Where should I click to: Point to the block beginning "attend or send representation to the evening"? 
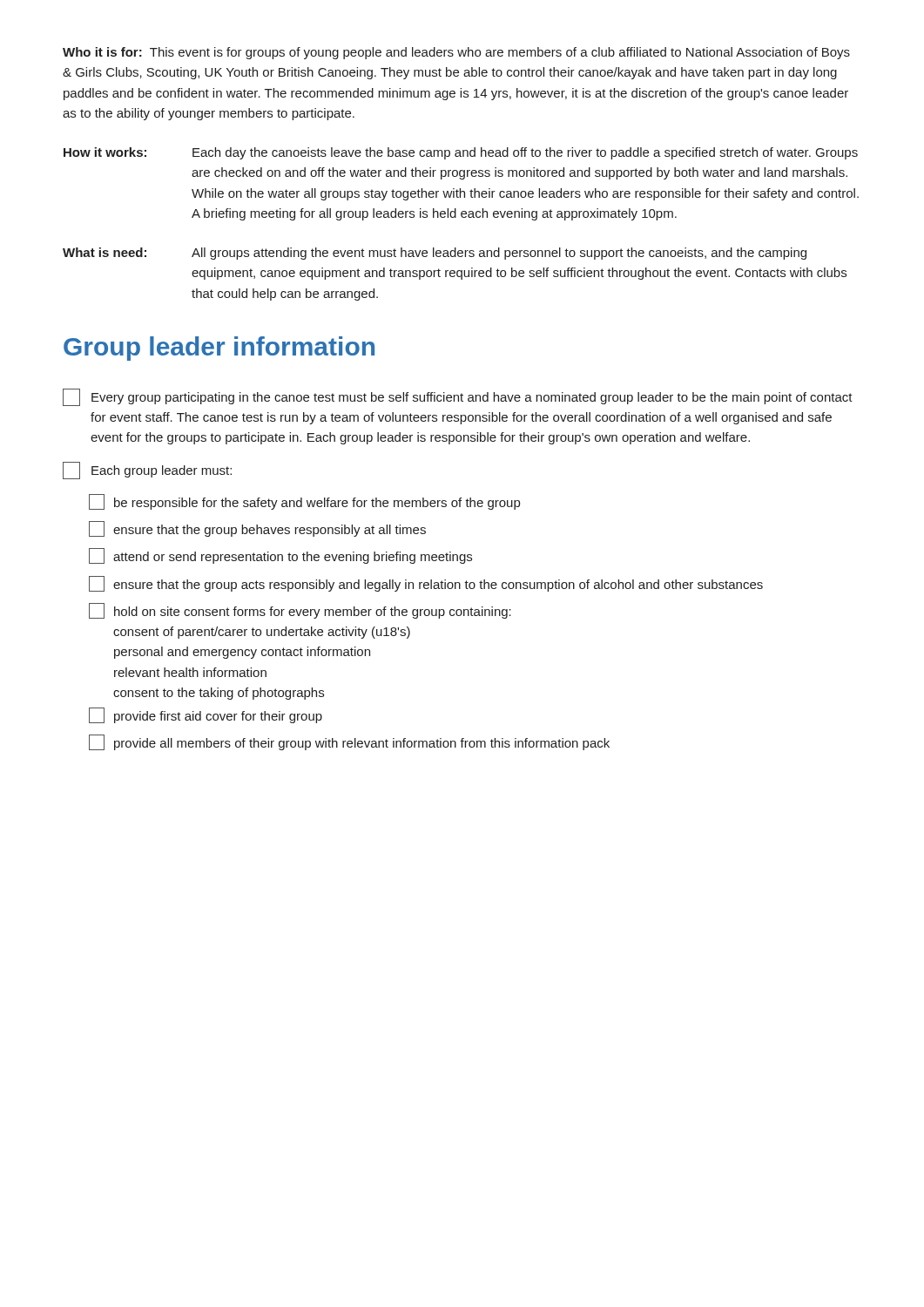pyautogui.click(x=475, y=557)
